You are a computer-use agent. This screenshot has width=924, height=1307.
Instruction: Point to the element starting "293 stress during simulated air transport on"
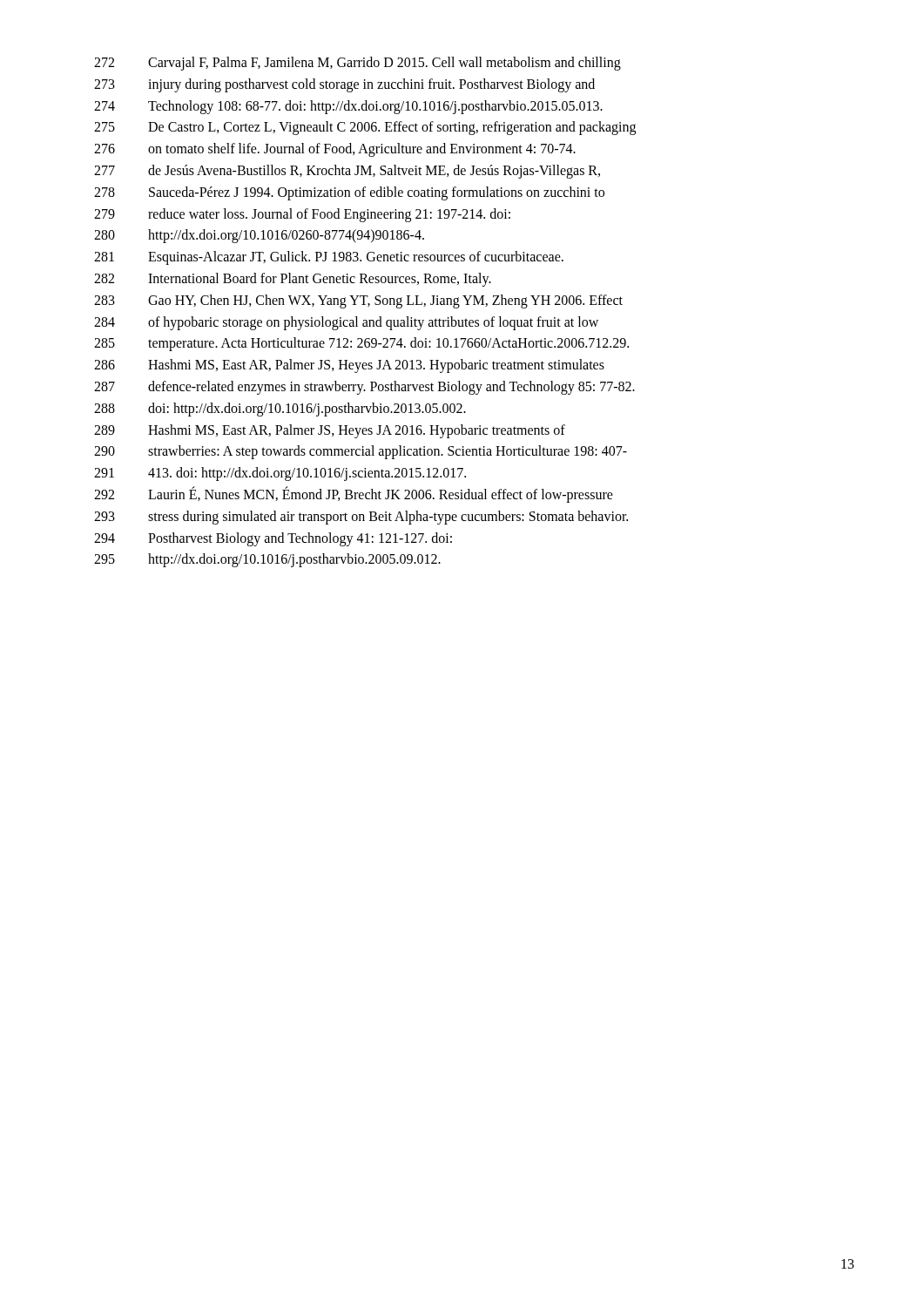[x=362, y=517]
